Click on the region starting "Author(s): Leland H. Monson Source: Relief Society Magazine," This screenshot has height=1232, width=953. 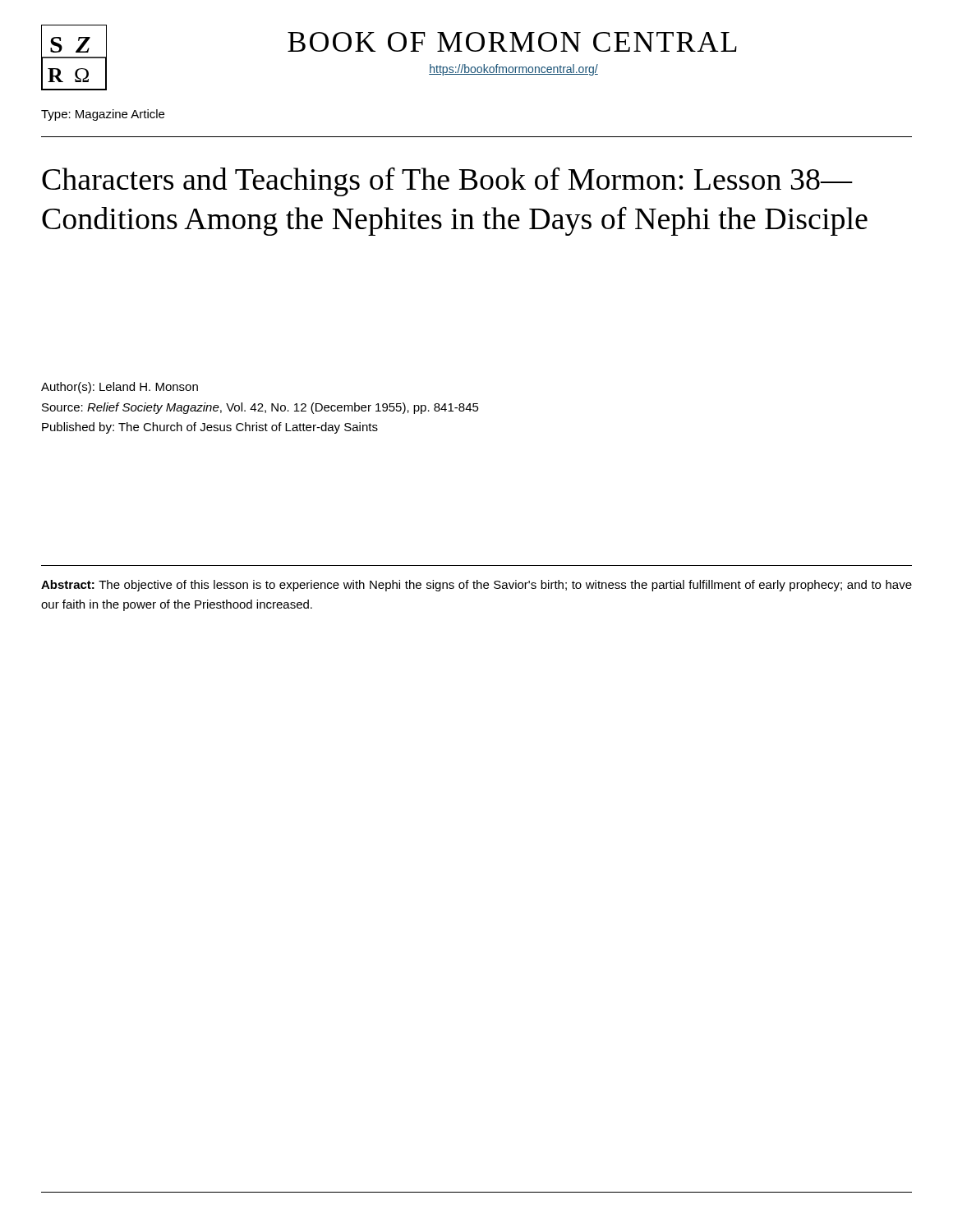[x=476, y=407]
